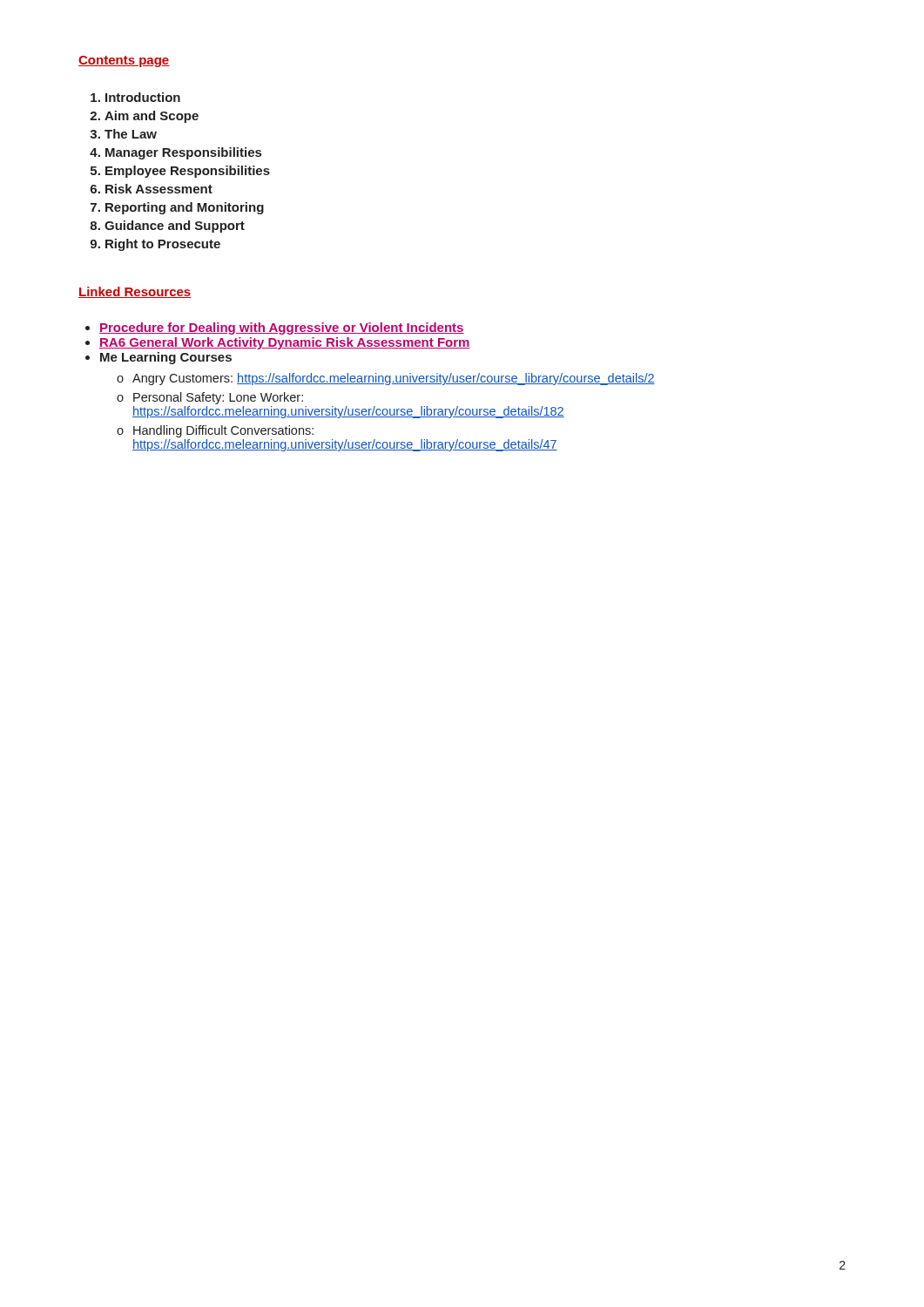This screenshot has width=924, height=1307.
Task: Find the element starting "Manager Responsibilities"
Action: (x=183, y=153)
